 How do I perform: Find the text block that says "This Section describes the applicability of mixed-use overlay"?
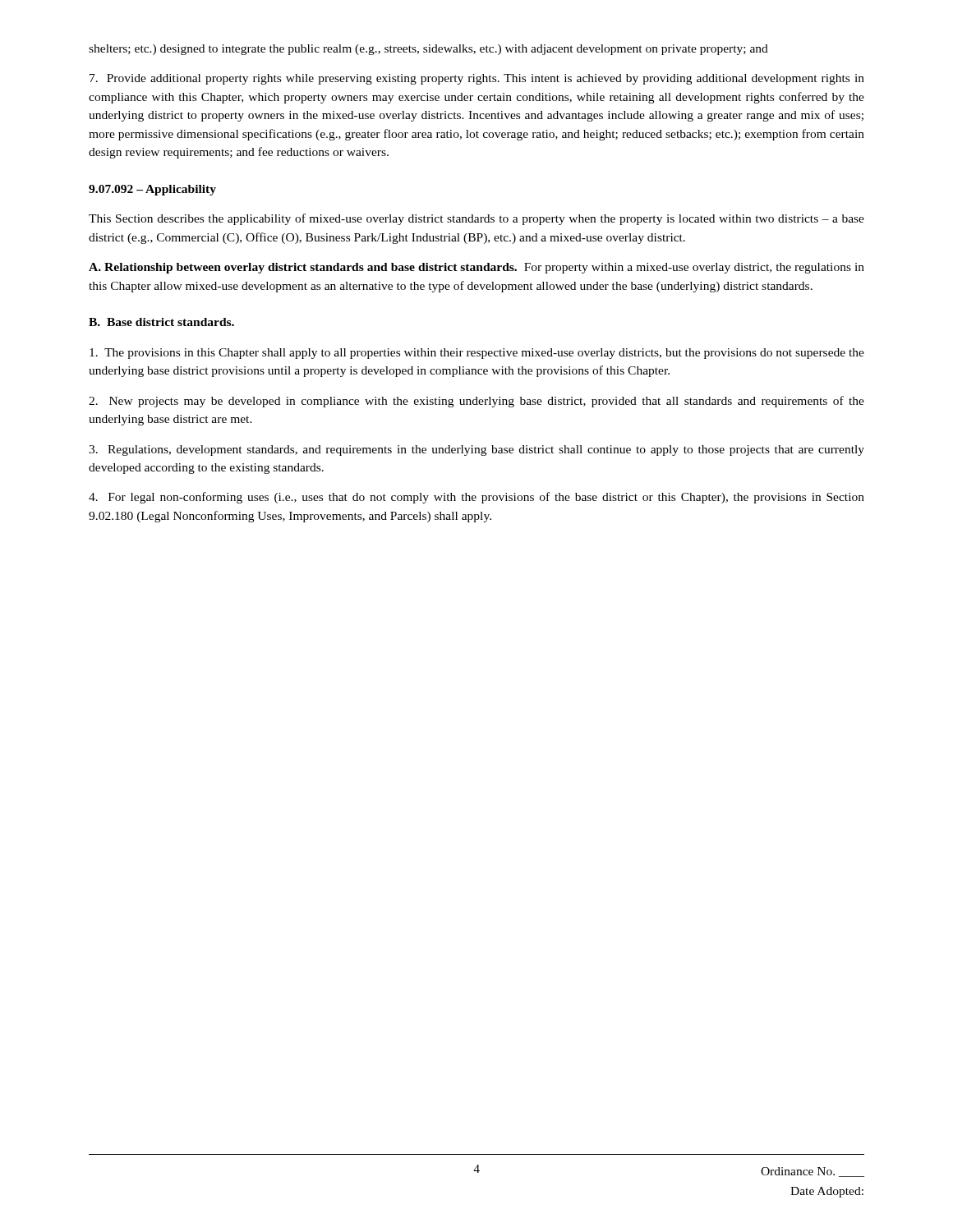point(476,227)
